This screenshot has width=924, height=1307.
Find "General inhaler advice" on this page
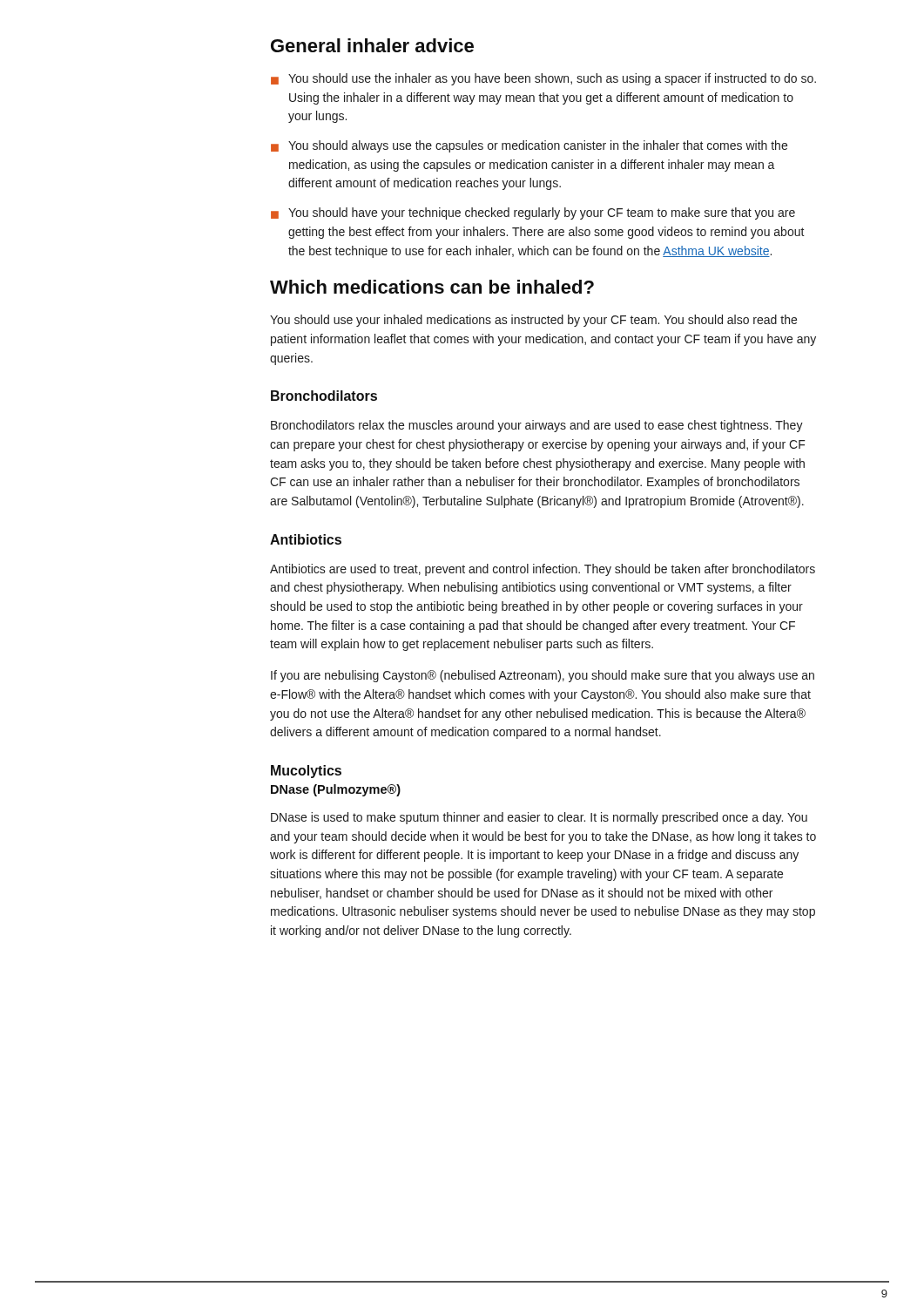(372, 45)
